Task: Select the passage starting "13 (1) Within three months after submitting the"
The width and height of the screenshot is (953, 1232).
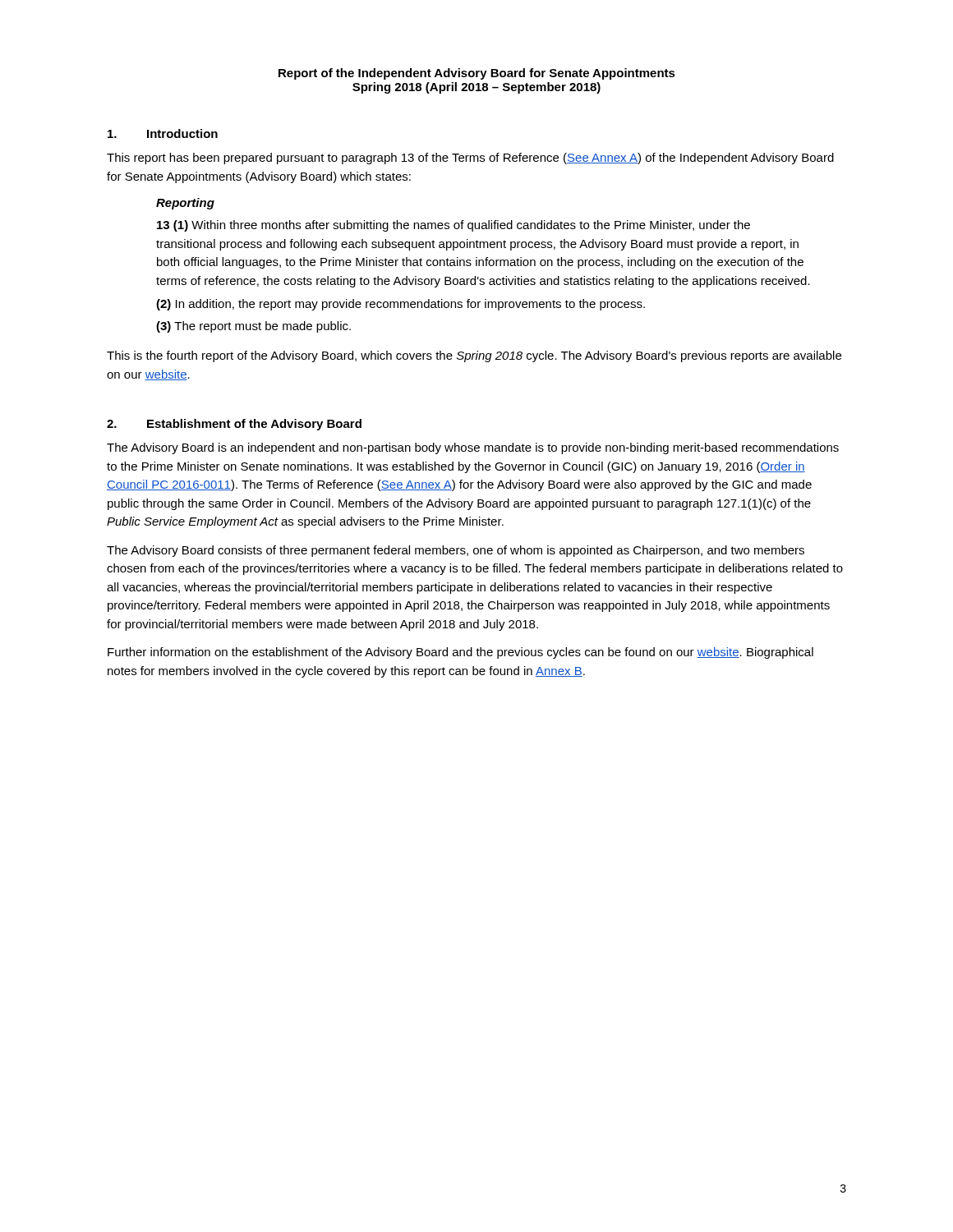Action: [x=483, y=252]
